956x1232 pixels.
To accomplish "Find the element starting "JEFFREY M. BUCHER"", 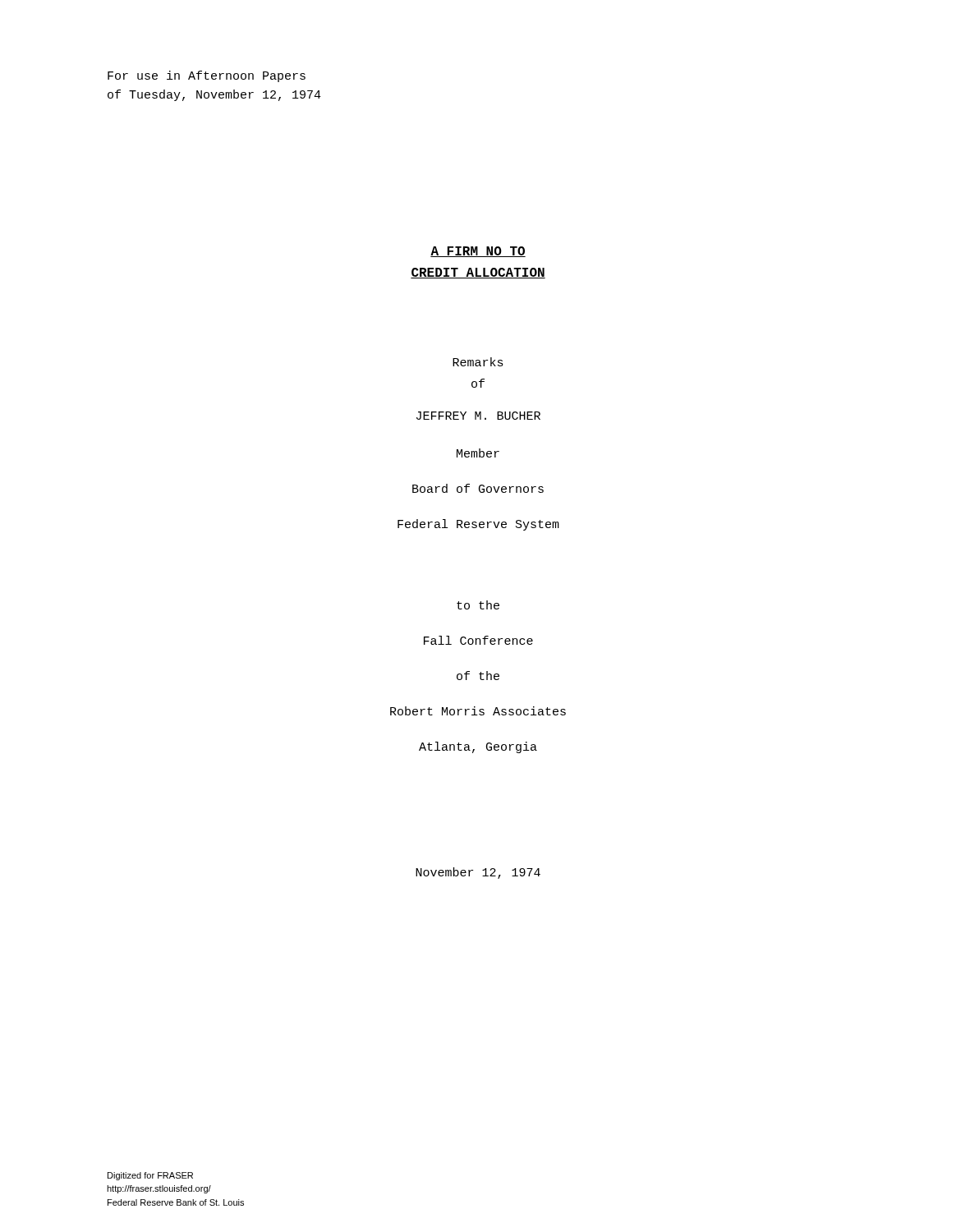I will pos(478,417).
